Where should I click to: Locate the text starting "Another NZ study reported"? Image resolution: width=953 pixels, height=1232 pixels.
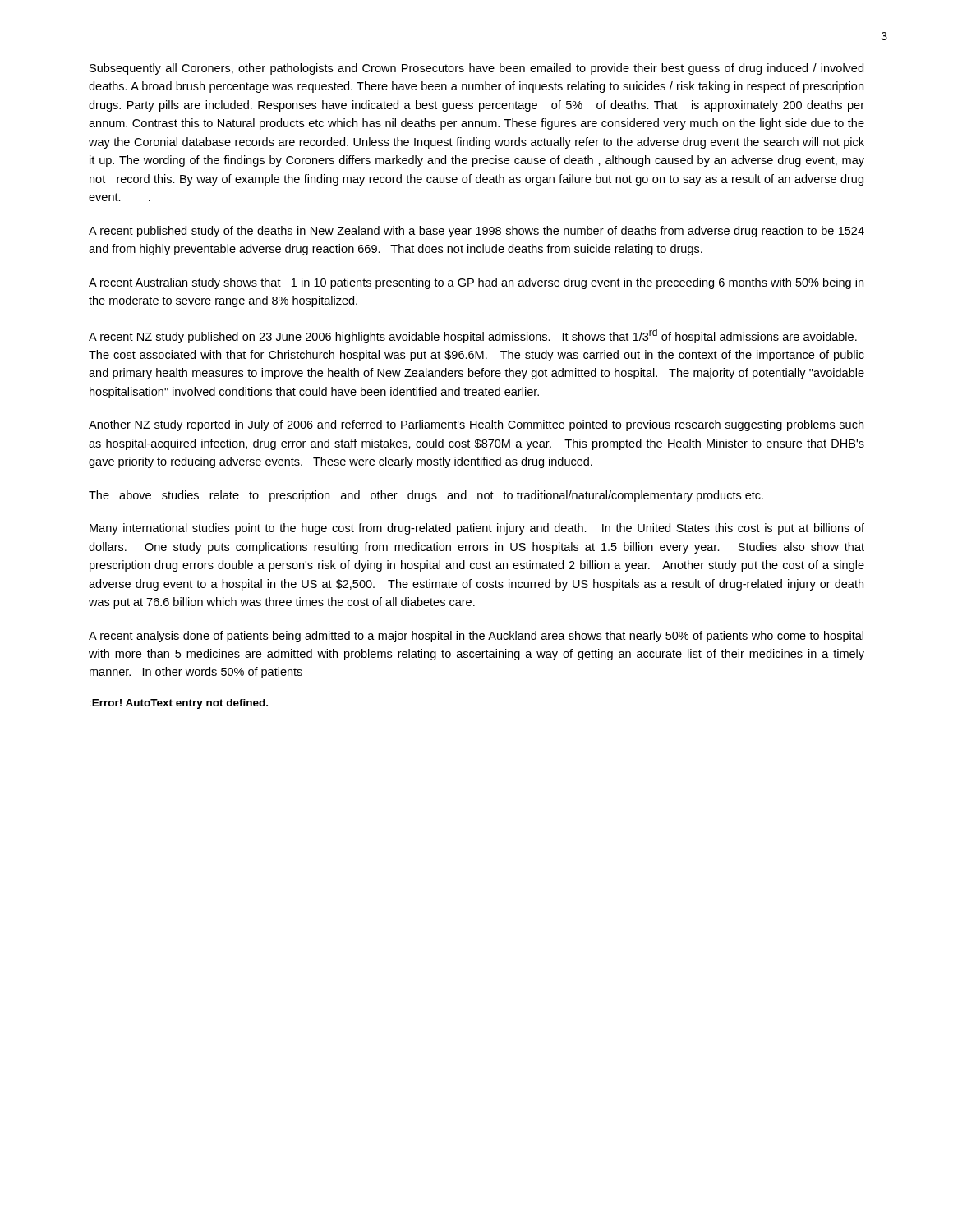click(x=476, y=443)
